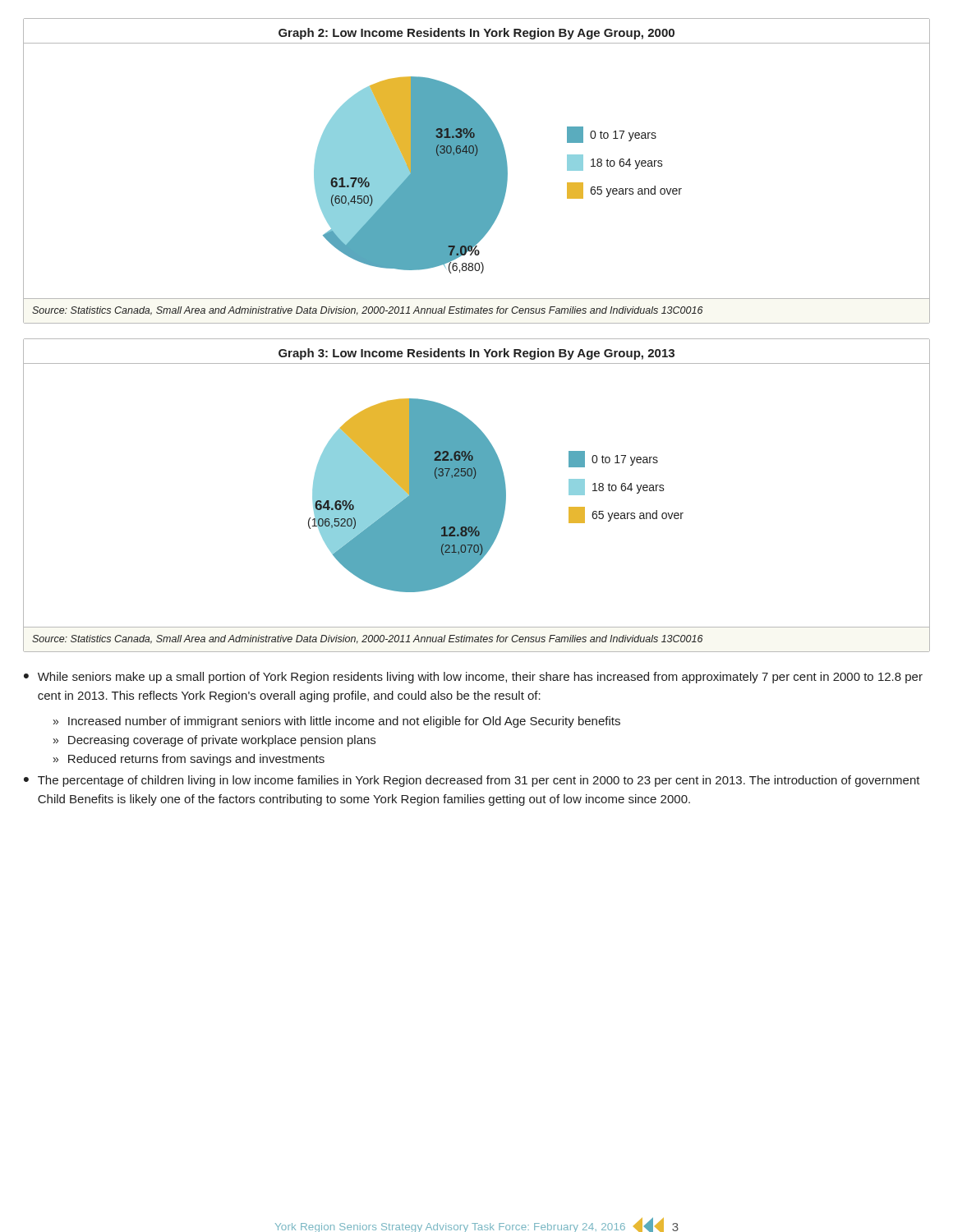
Task: Locate the text block starting "» Decreasing coverage of private workplace"
Action: (x=214, y=739)
